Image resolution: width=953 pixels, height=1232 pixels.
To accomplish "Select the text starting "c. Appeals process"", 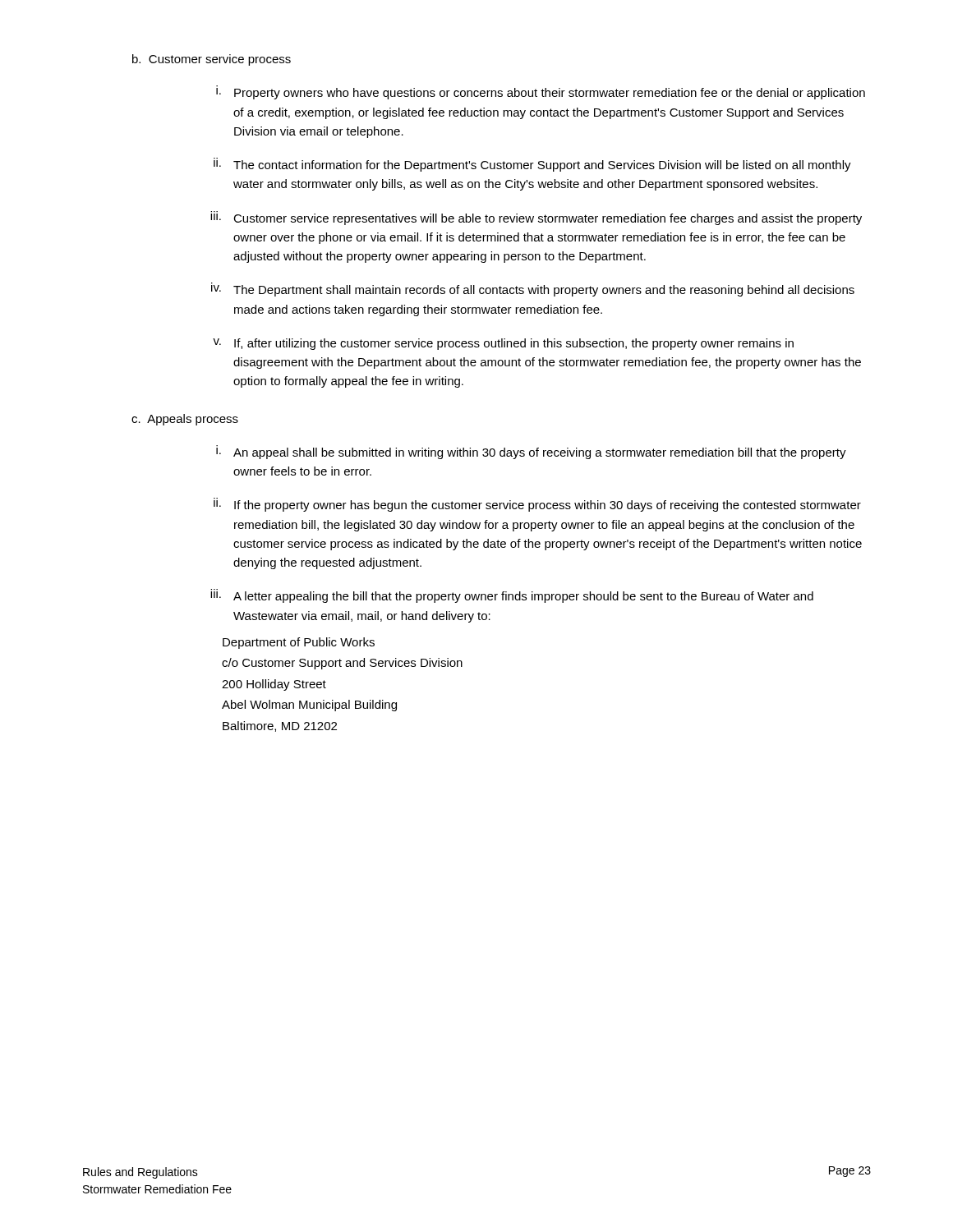I will (x=185, y=418).
